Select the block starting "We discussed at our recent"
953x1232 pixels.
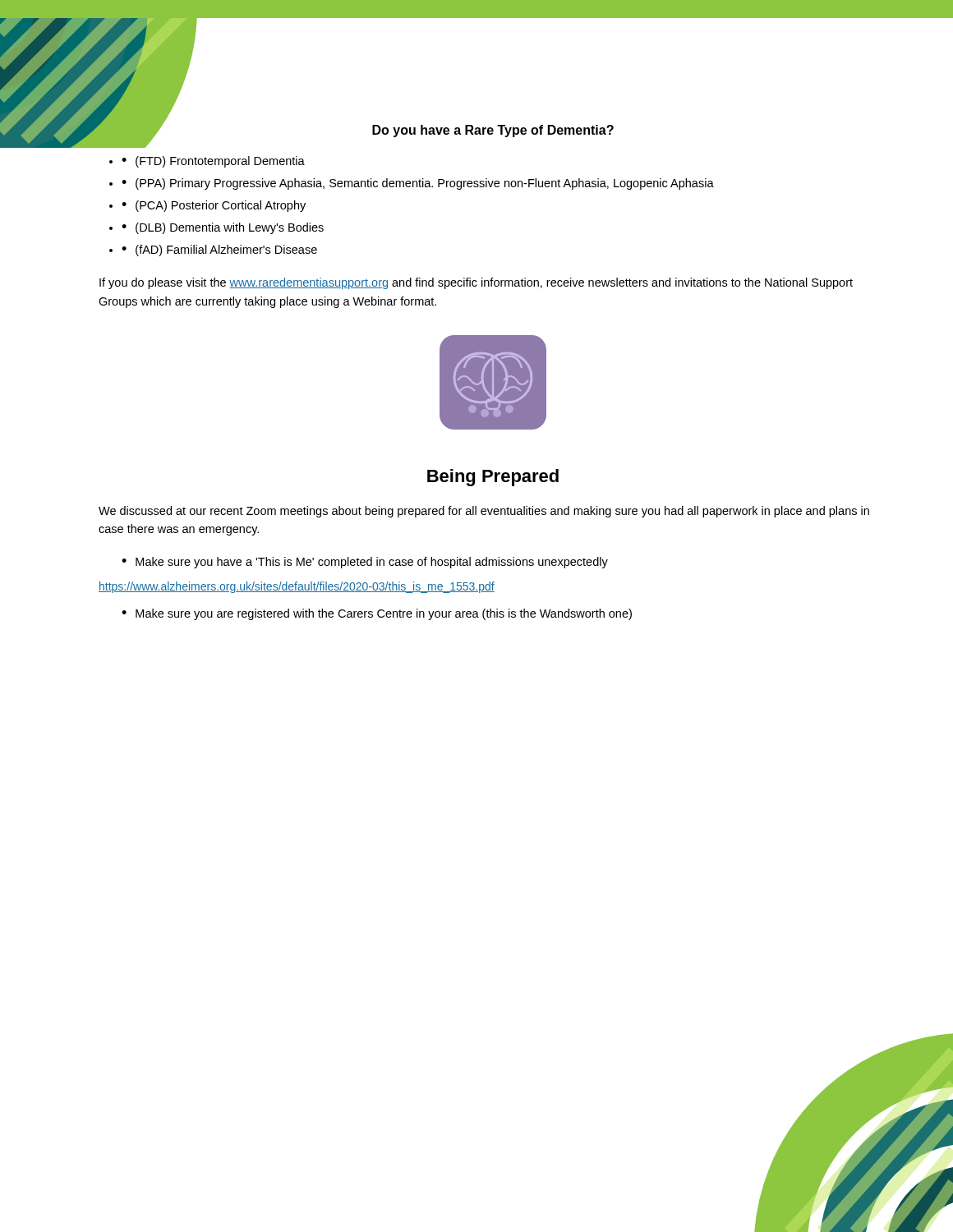(x=484, y=520)
